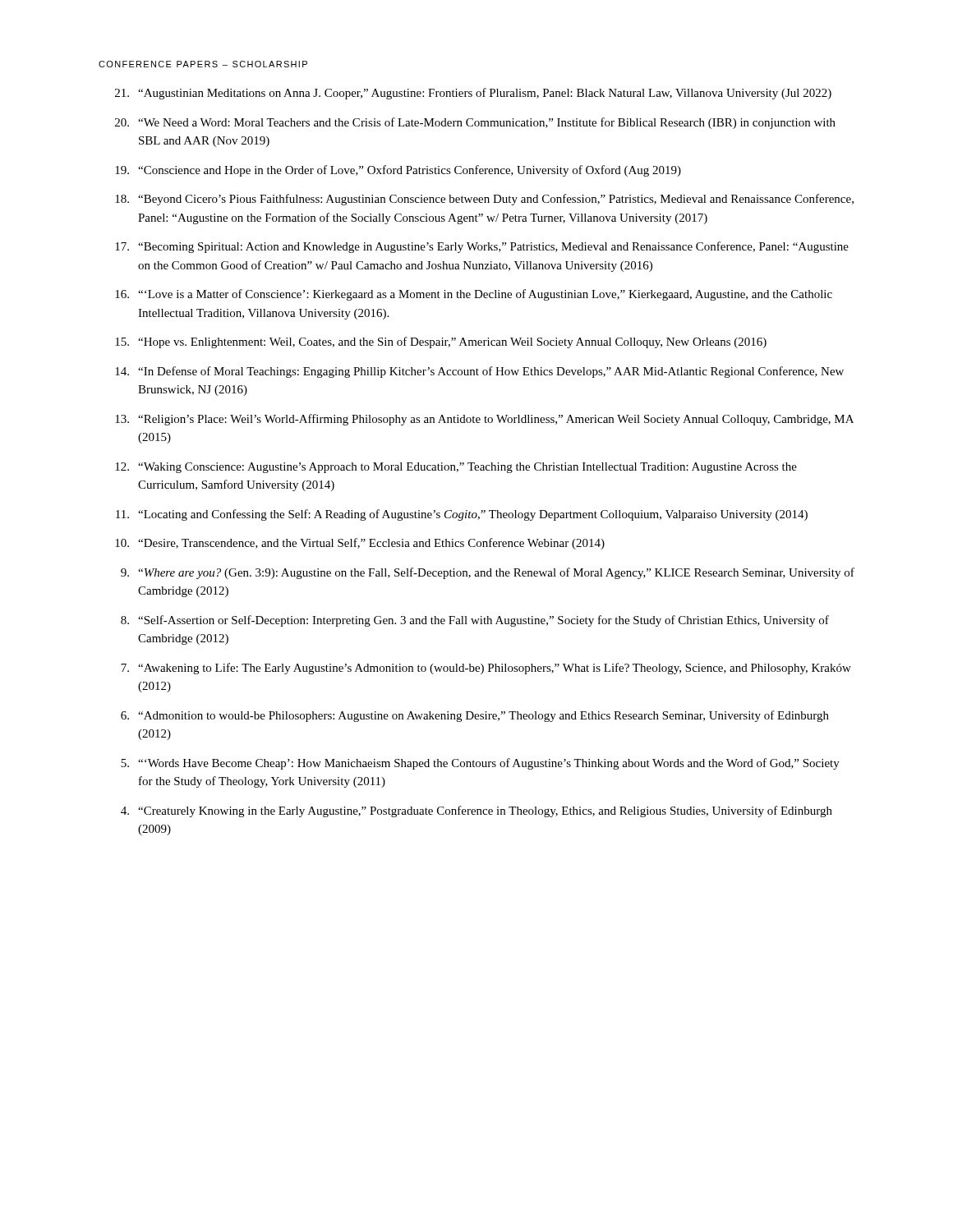Select the list item containing "8. “Self-Assertion or Self-Deception: Interpreting Gen."
The width and height of the screenshot is (953, 1232).
[x=476, y=629]
